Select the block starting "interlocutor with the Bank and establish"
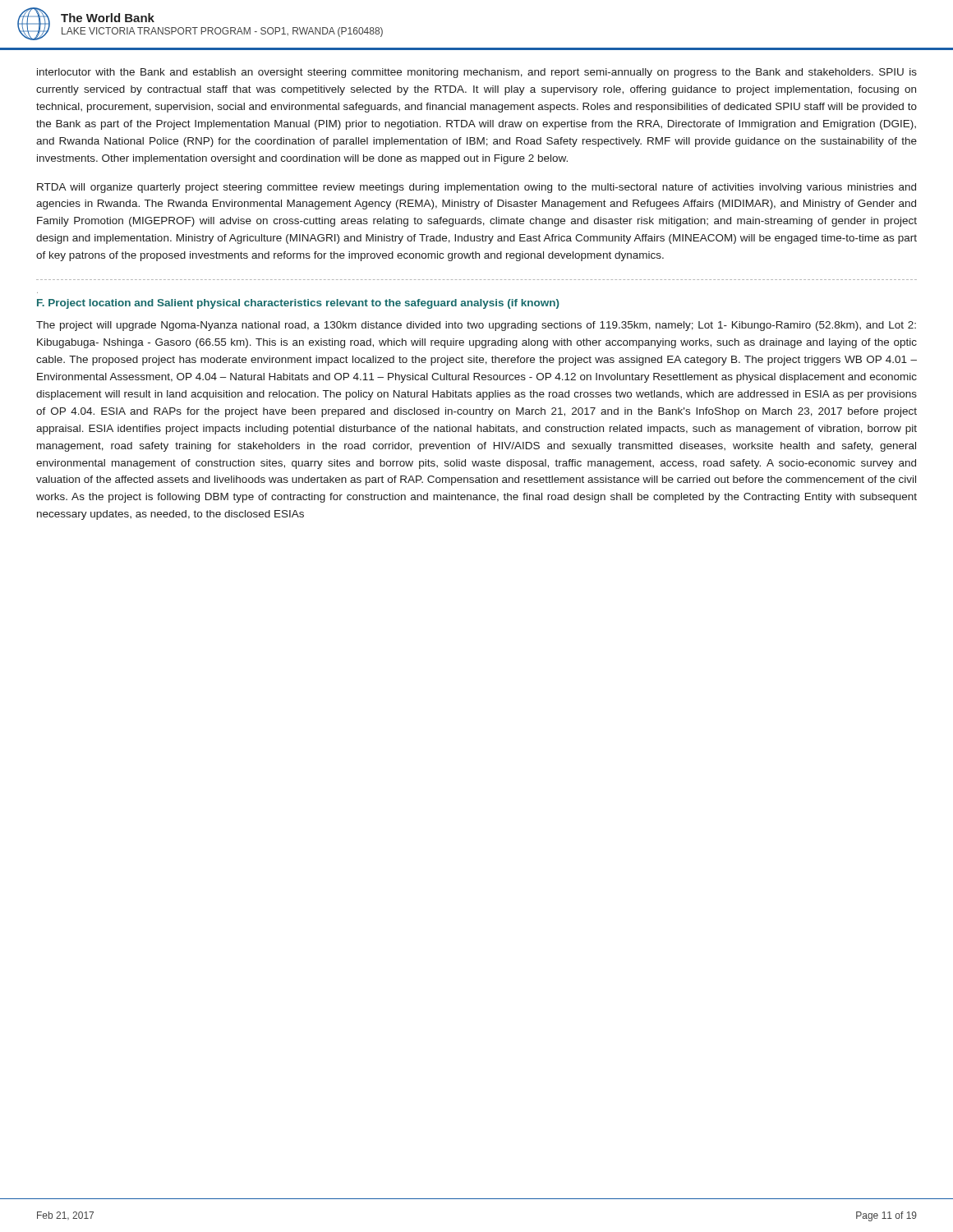The height and width of the screenshot is (1232, 953). click(x=476, y=115)
